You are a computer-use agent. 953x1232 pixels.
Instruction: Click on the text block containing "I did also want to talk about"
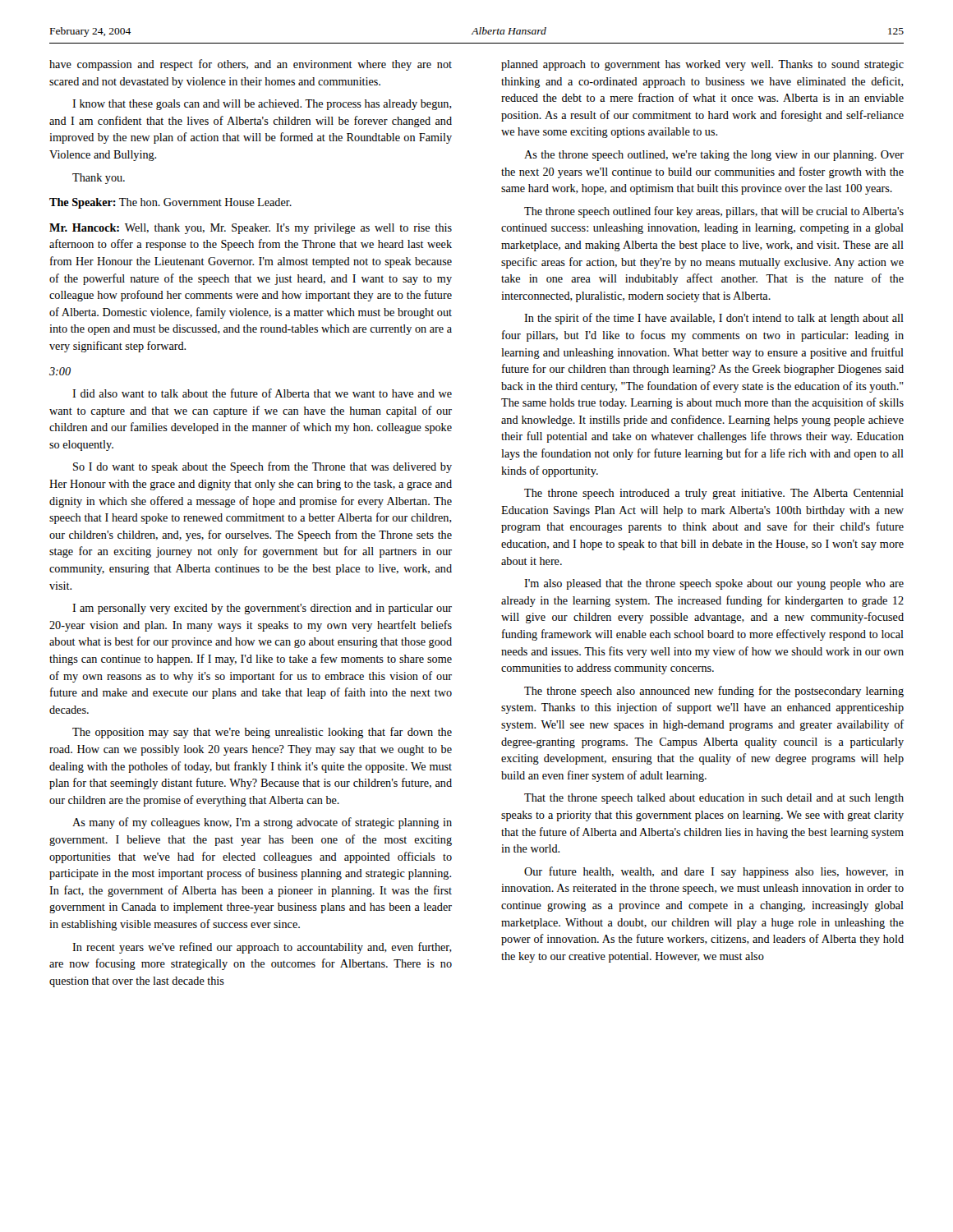251,687
